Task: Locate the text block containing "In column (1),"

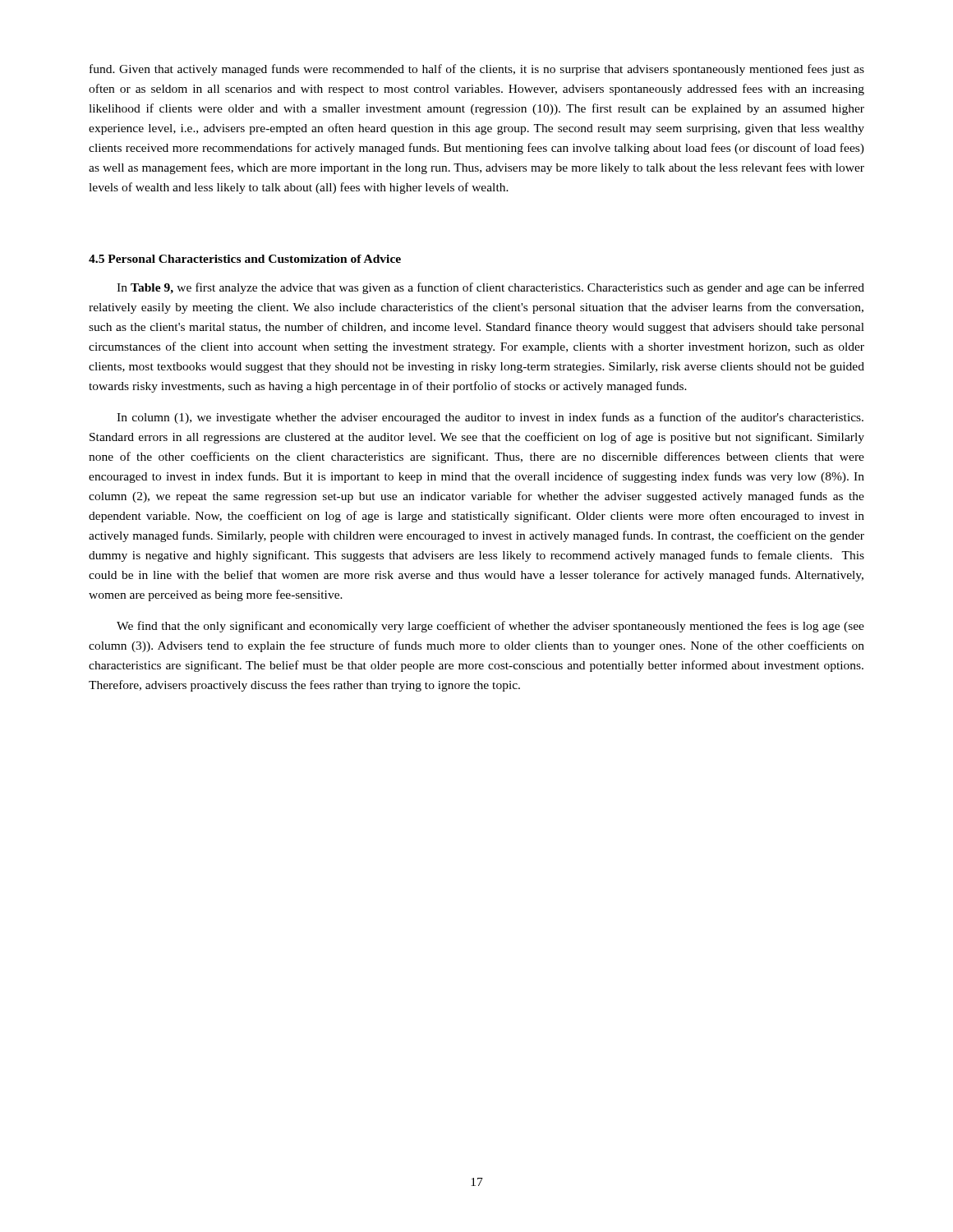Action: [x=476, y=506]
